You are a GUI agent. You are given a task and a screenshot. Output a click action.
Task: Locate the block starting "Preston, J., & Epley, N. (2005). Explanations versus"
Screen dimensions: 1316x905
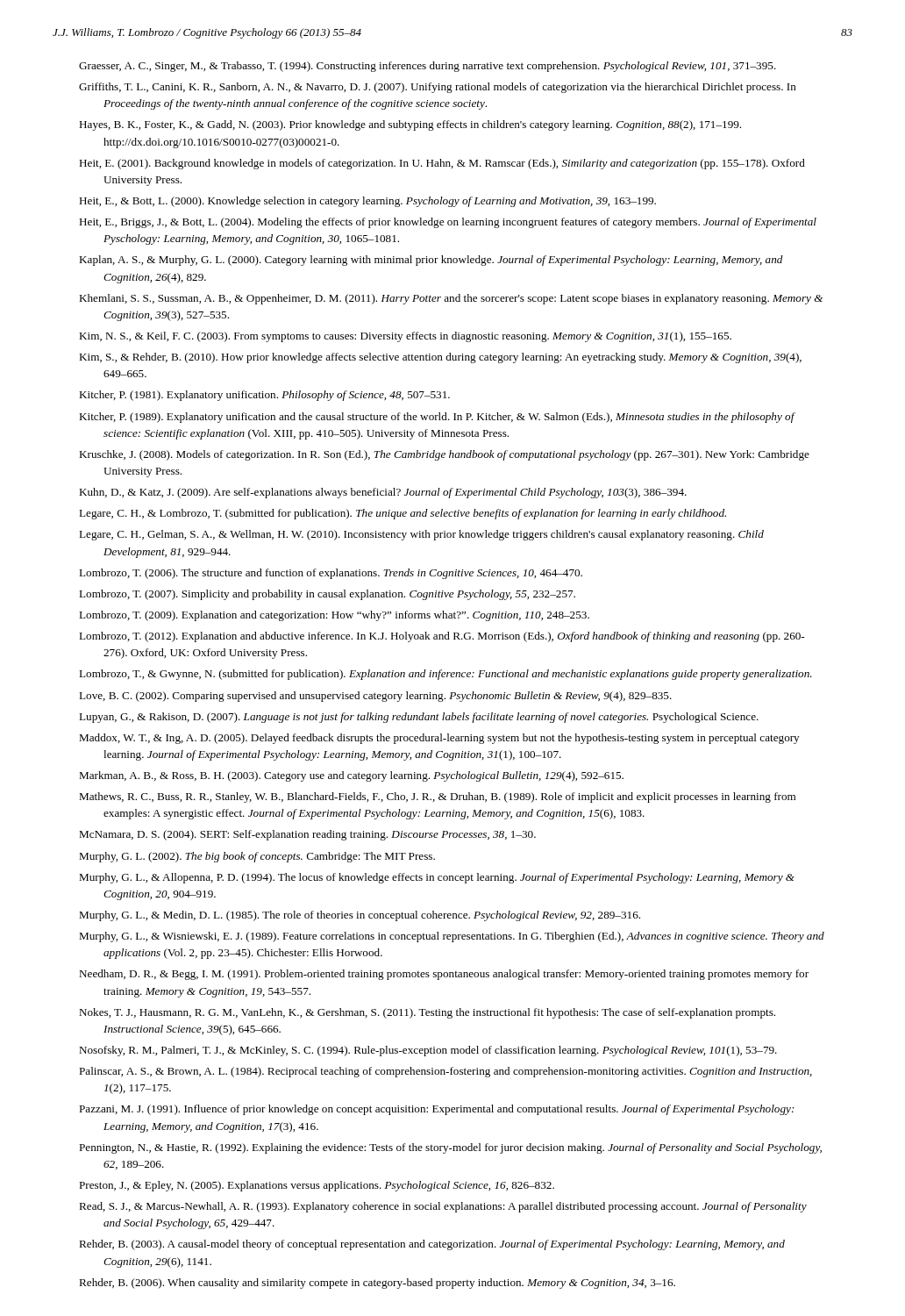(x=317, y=1185)
